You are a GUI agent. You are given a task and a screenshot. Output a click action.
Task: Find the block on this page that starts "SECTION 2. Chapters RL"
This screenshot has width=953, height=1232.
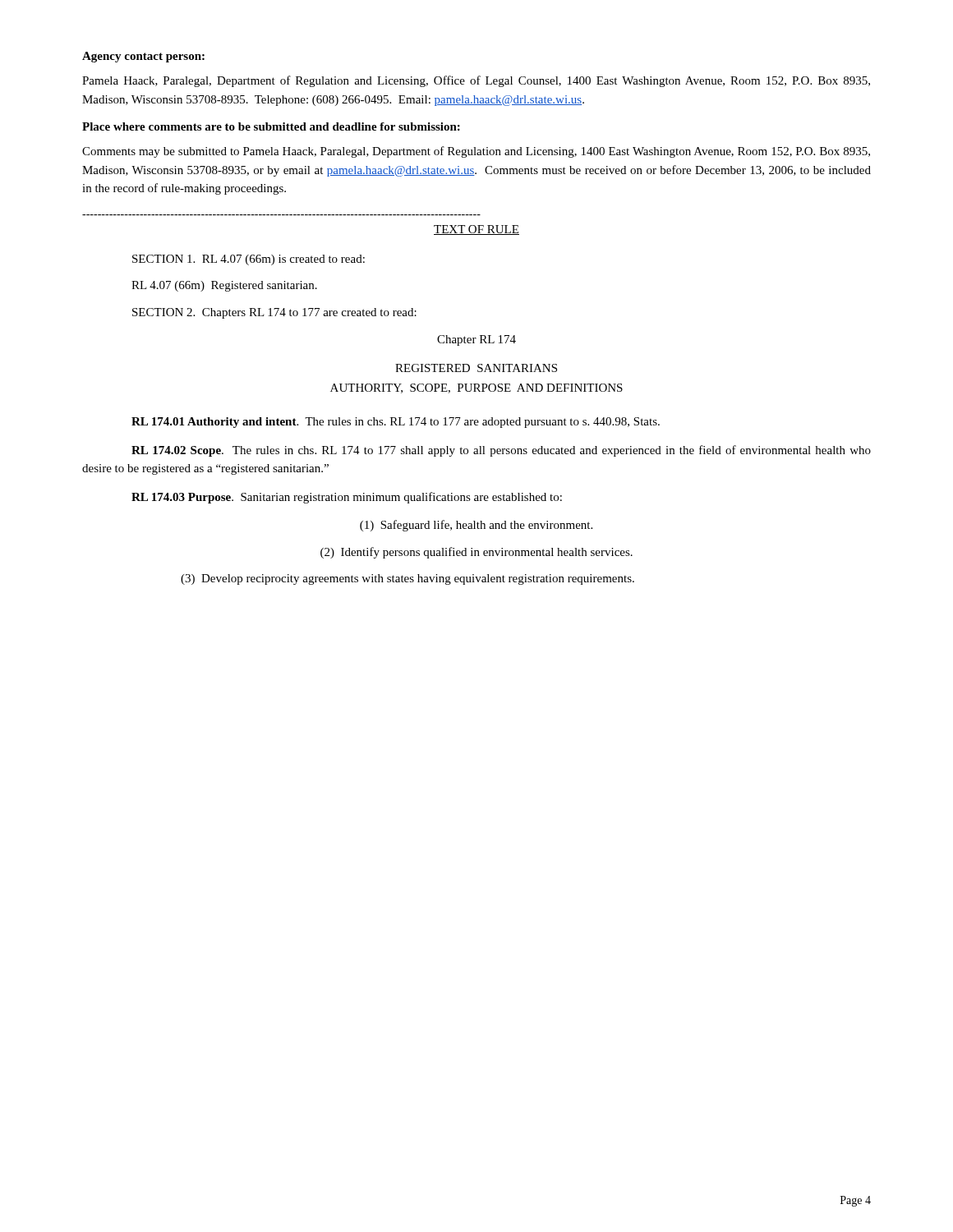click(274, 312)
